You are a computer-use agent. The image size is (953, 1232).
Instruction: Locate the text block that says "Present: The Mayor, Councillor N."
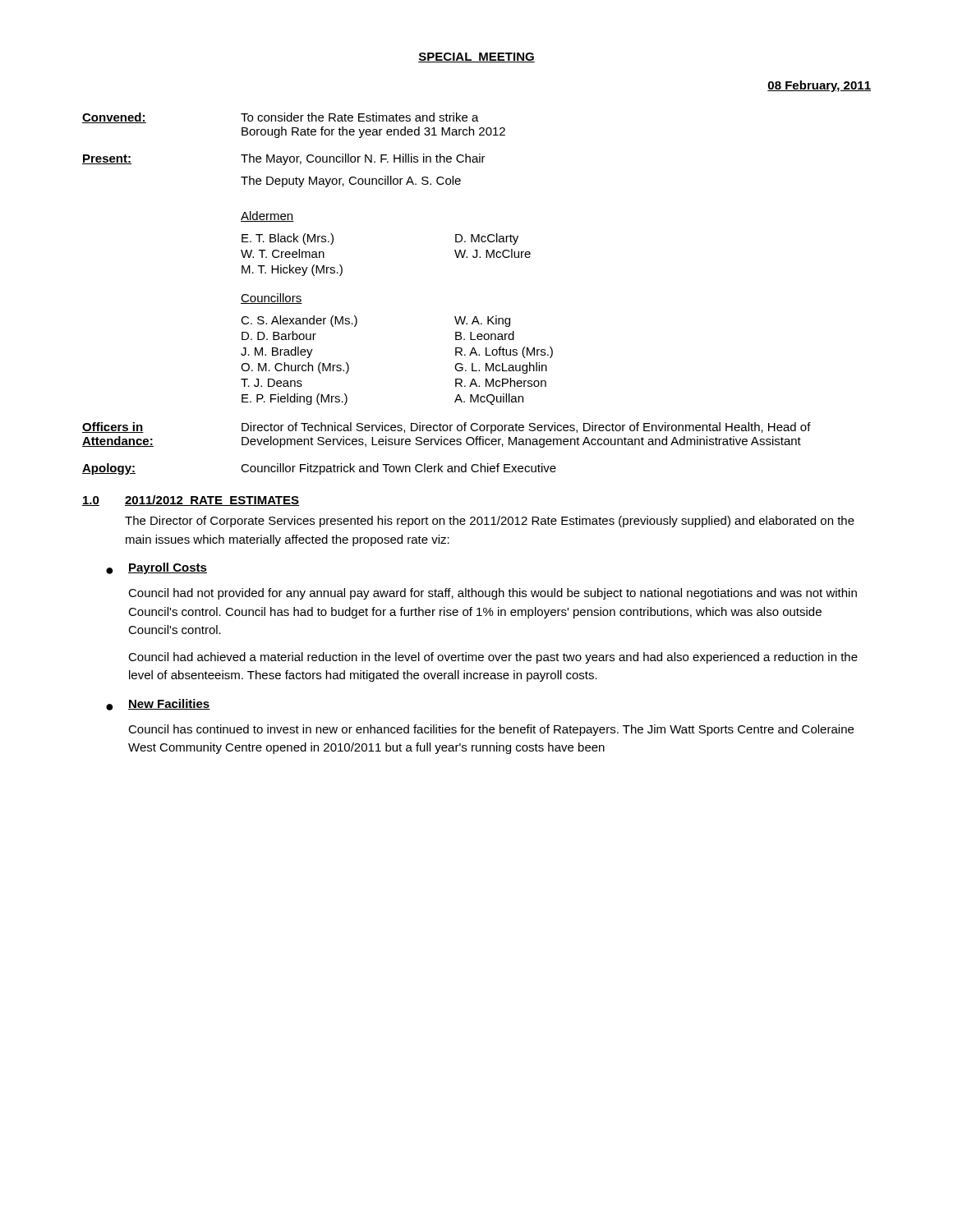[x=476, y=173]
